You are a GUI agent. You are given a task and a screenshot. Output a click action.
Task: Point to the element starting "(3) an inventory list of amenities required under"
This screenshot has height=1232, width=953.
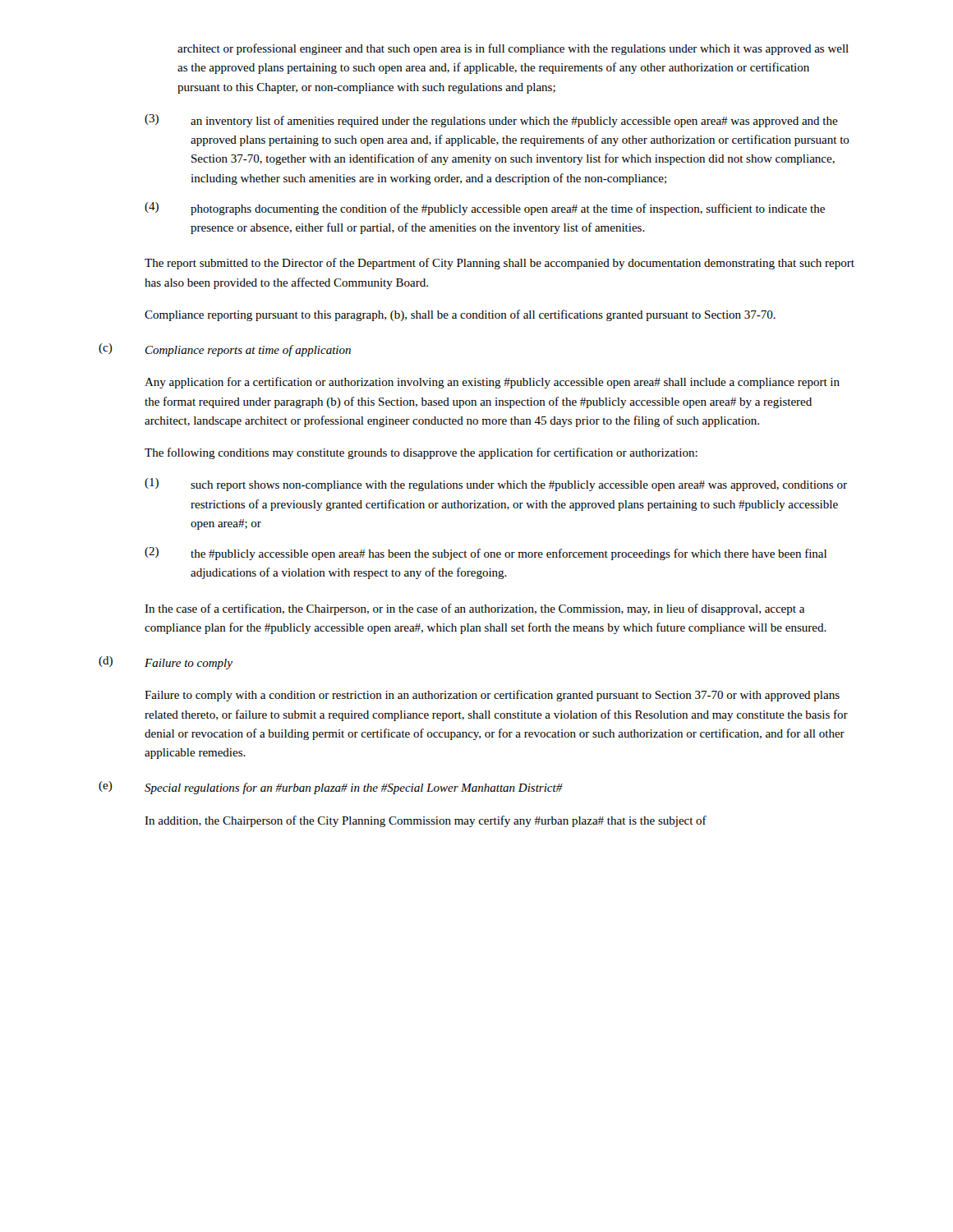tap(493, 150)
